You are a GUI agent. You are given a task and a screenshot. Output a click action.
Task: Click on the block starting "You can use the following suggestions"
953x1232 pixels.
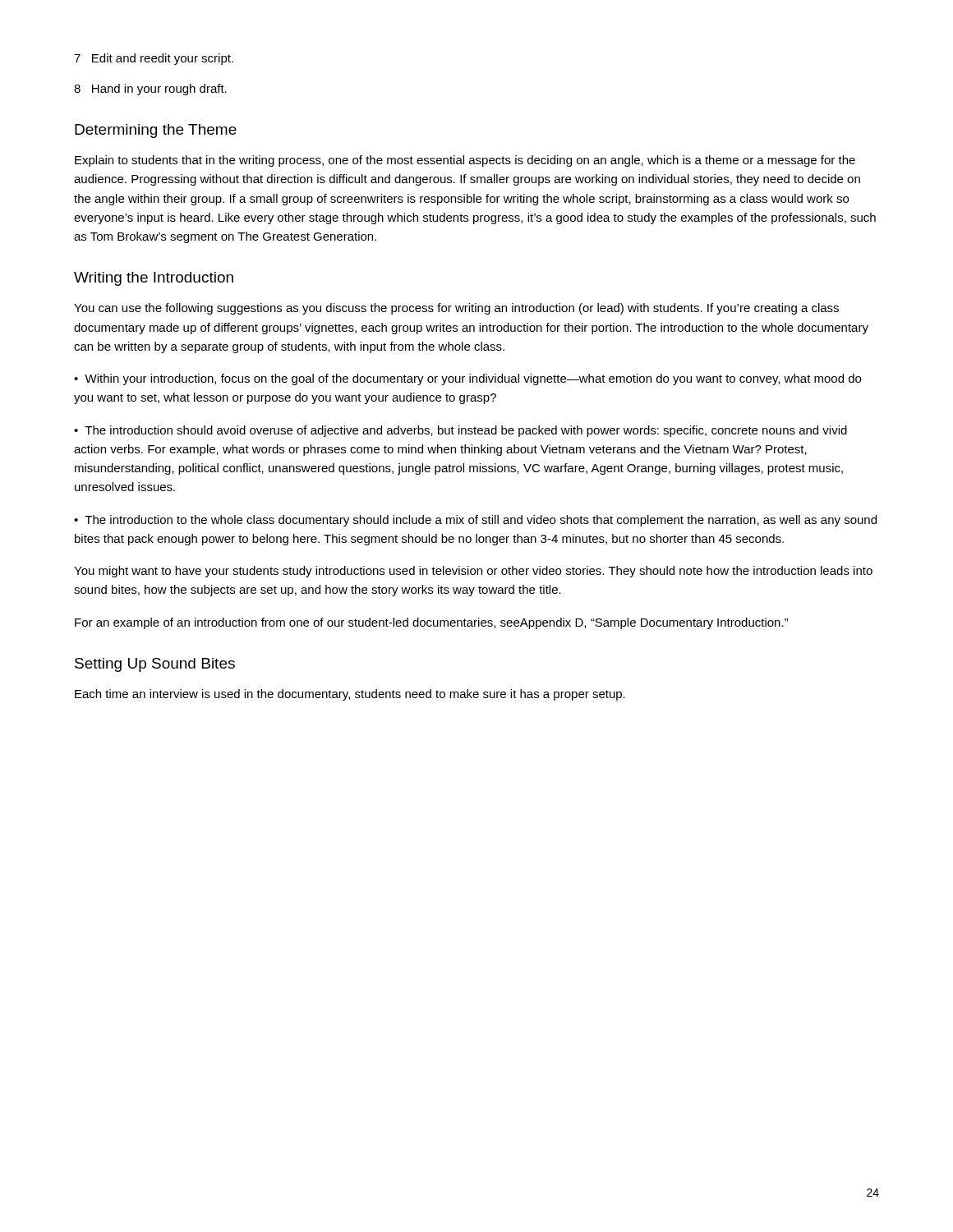click(x=471, y=327)
